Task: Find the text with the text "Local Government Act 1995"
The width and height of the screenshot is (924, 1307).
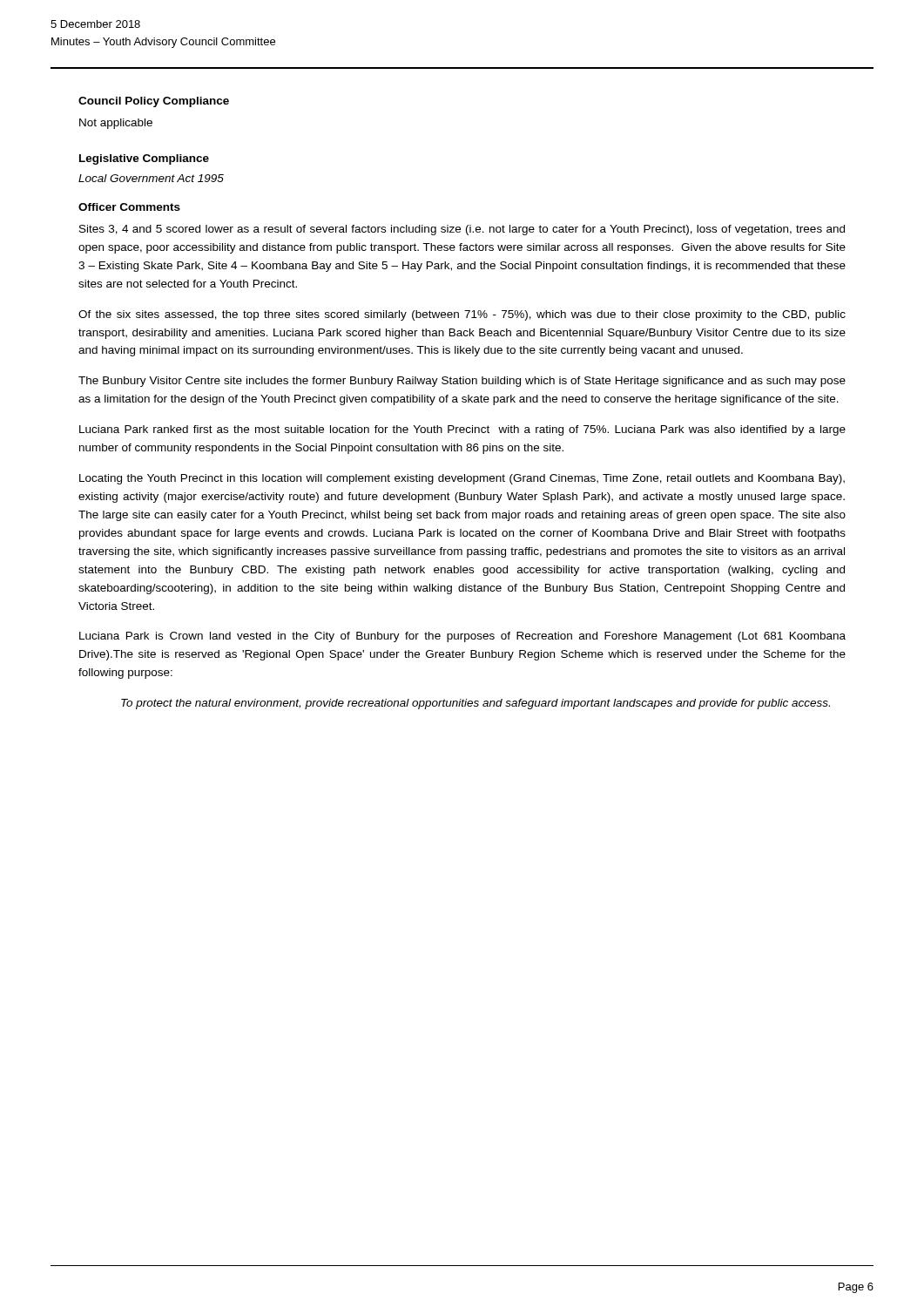Action: click(151, 178)
